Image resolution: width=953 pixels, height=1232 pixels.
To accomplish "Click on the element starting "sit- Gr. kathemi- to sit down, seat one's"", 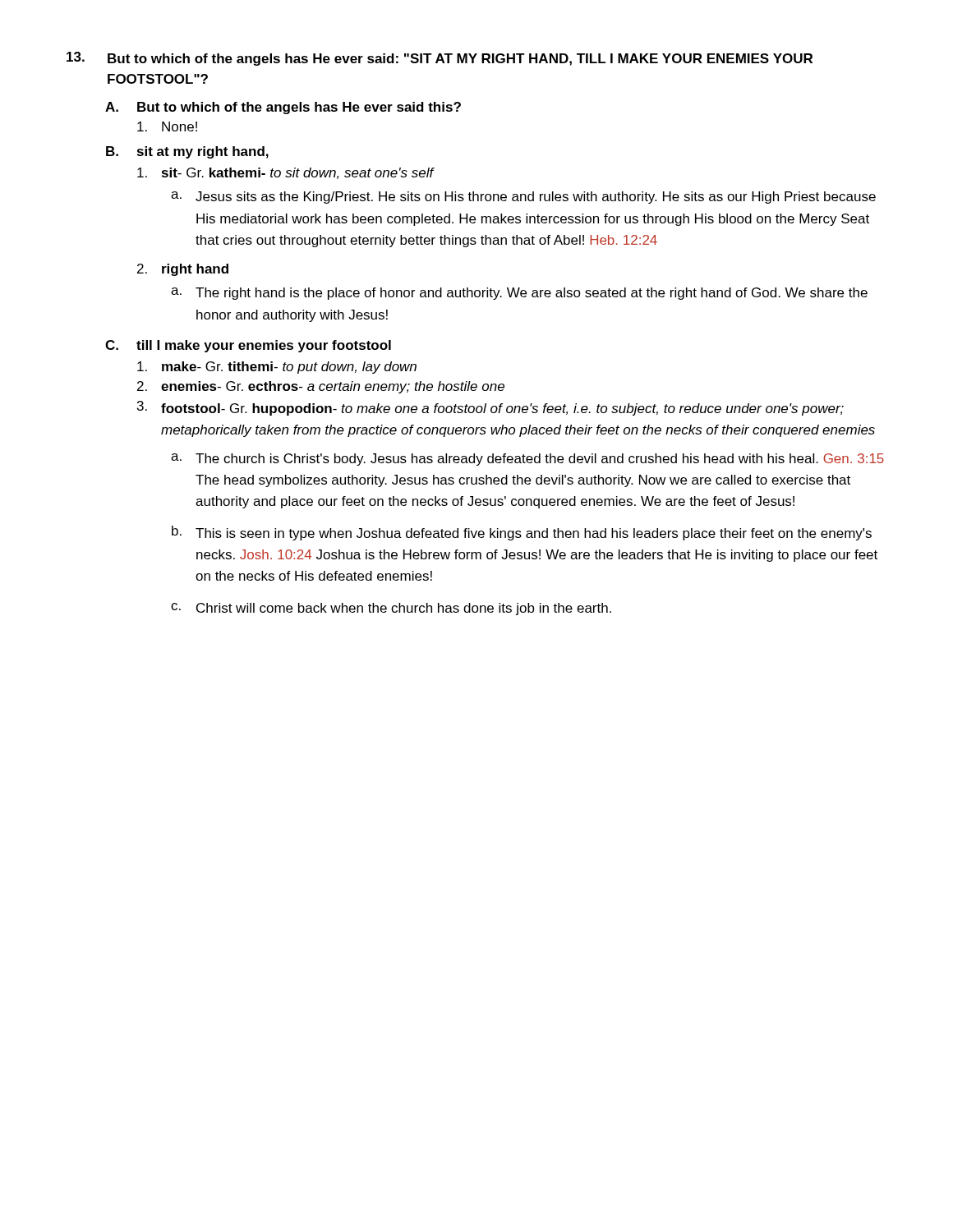I will click(286, 173).
